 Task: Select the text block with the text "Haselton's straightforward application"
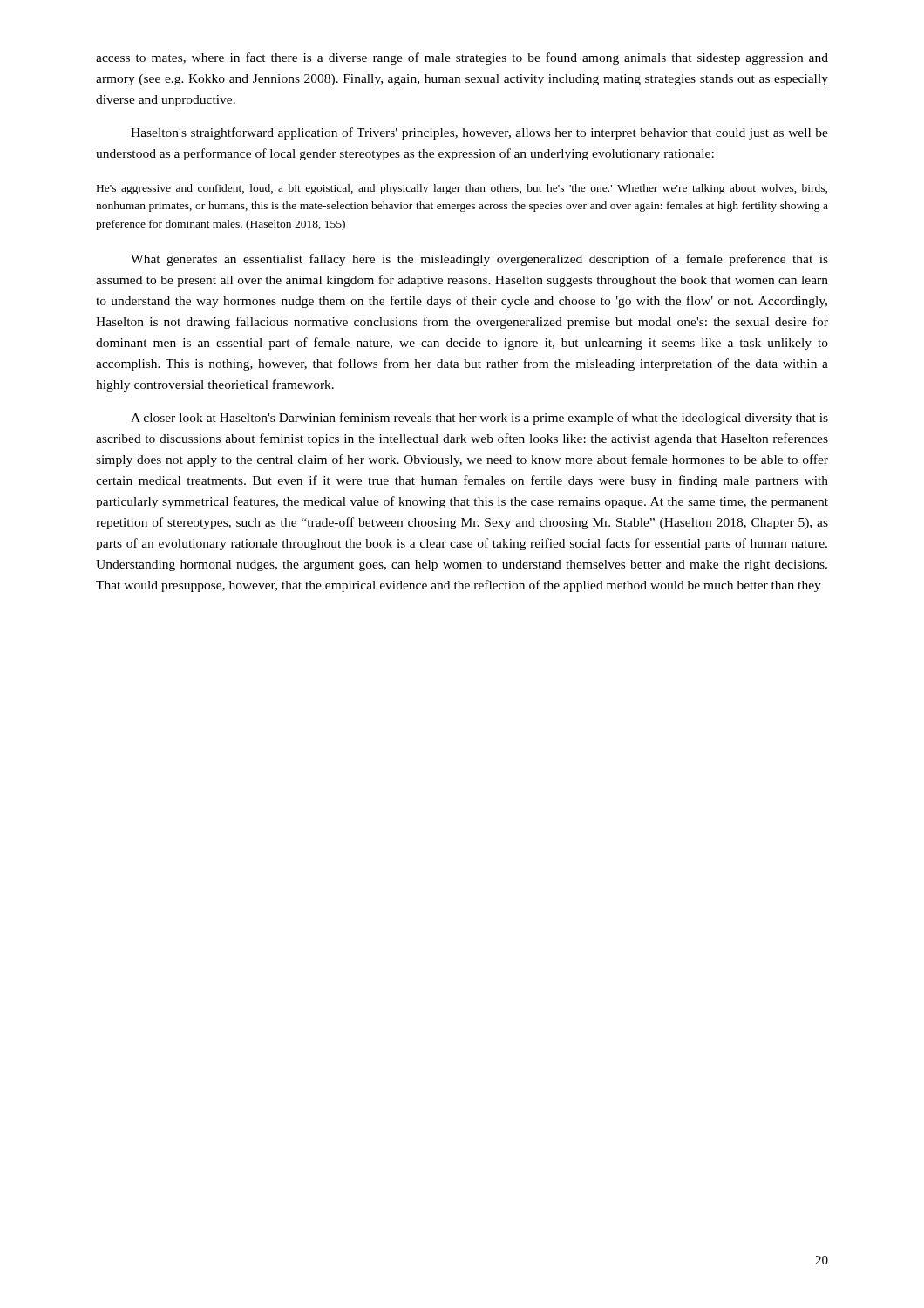coord(462,143)
